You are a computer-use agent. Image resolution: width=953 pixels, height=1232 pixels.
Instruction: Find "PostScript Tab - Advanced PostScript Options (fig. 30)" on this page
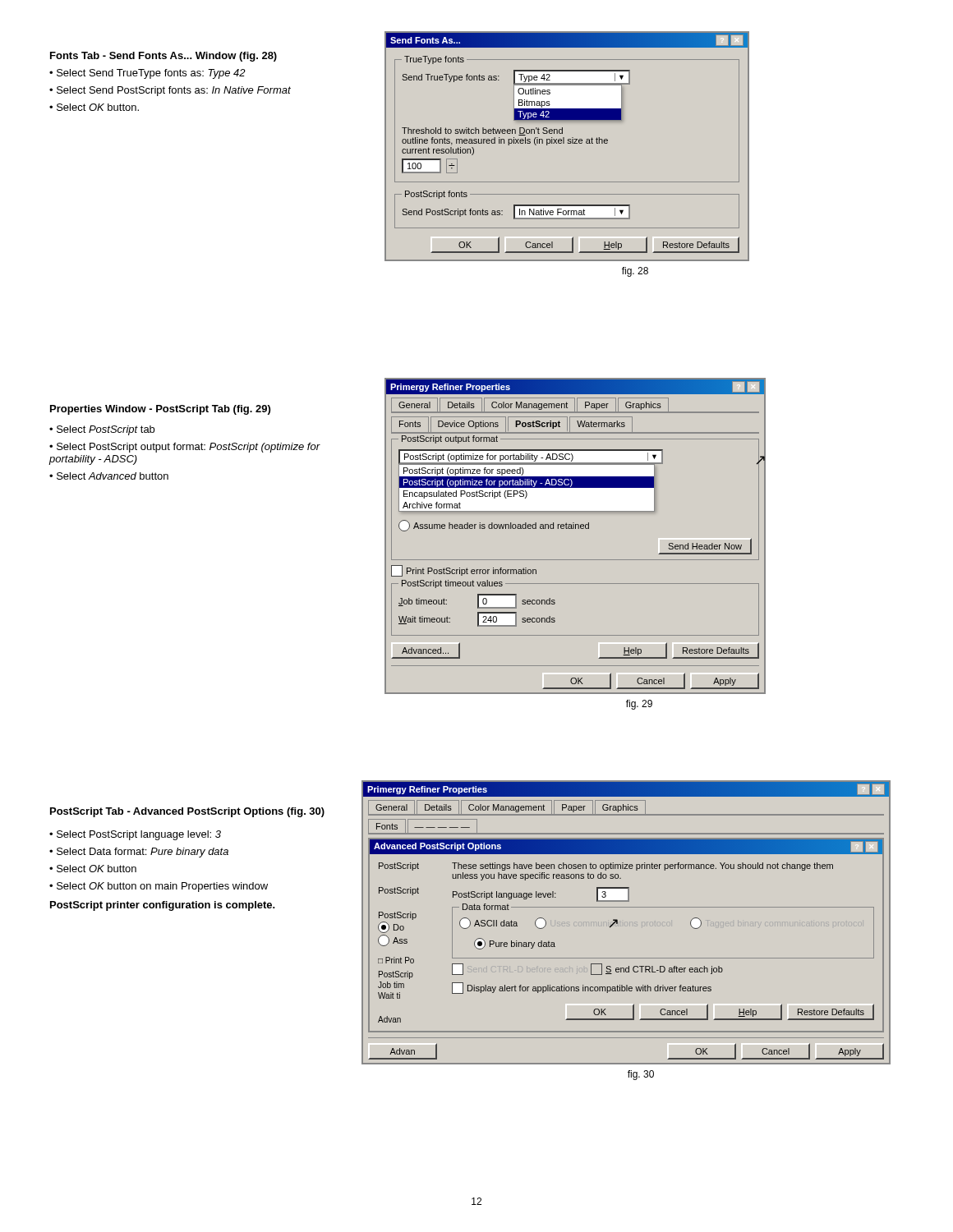click(187, 811)
